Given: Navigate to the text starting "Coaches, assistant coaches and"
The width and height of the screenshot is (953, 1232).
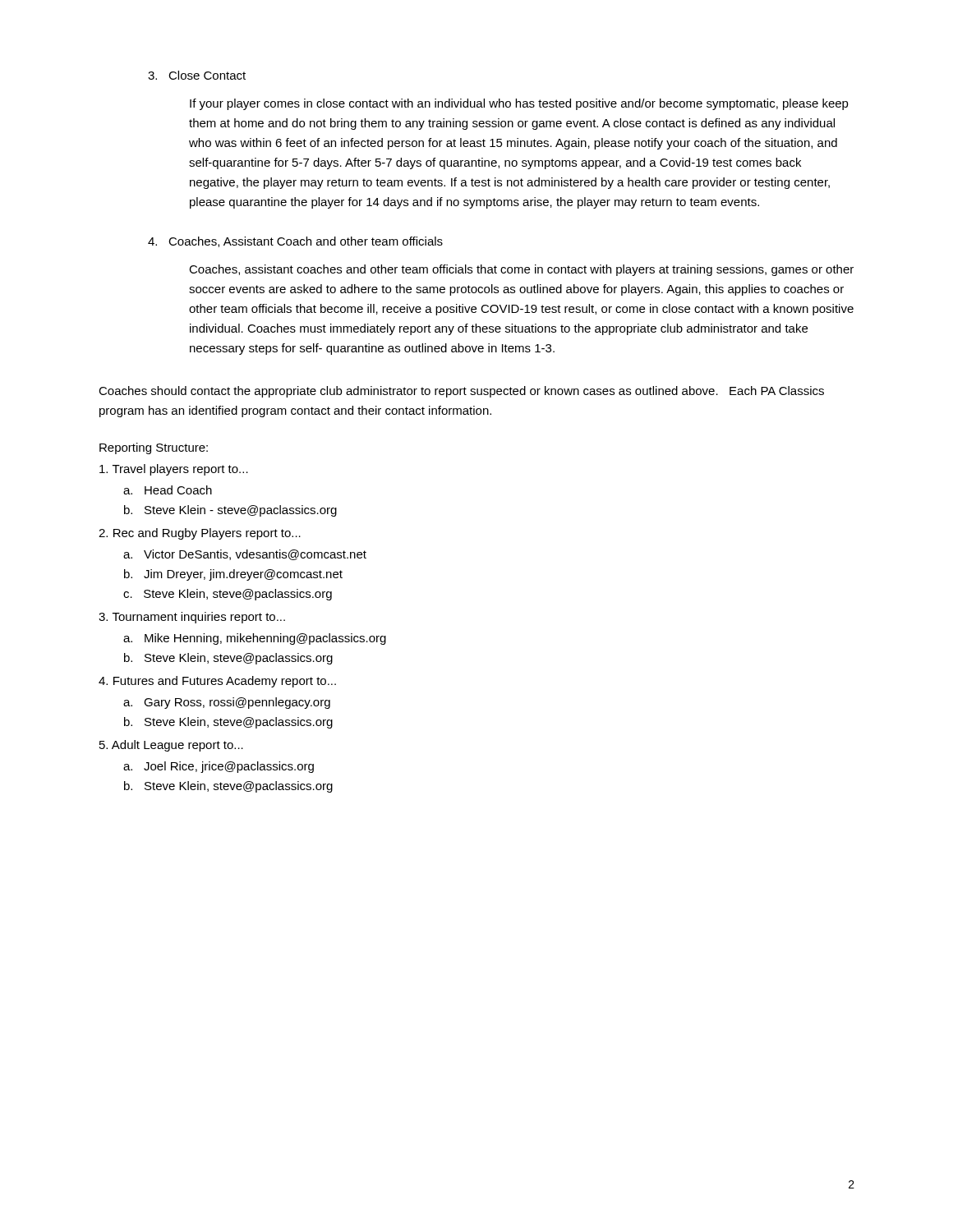Looking at the screenshot, I should [521, 308].
